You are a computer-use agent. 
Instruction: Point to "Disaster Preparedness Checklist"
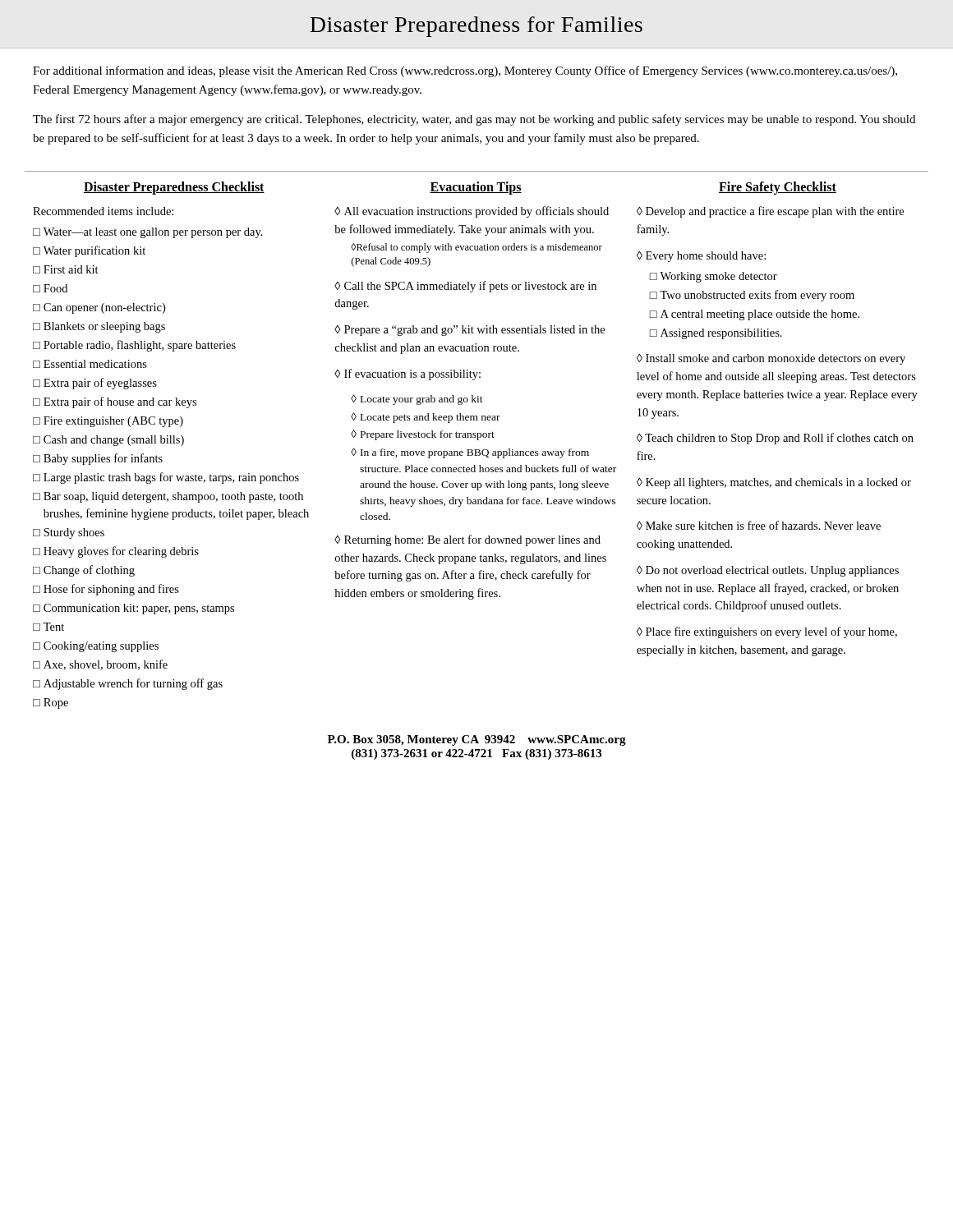174,187
